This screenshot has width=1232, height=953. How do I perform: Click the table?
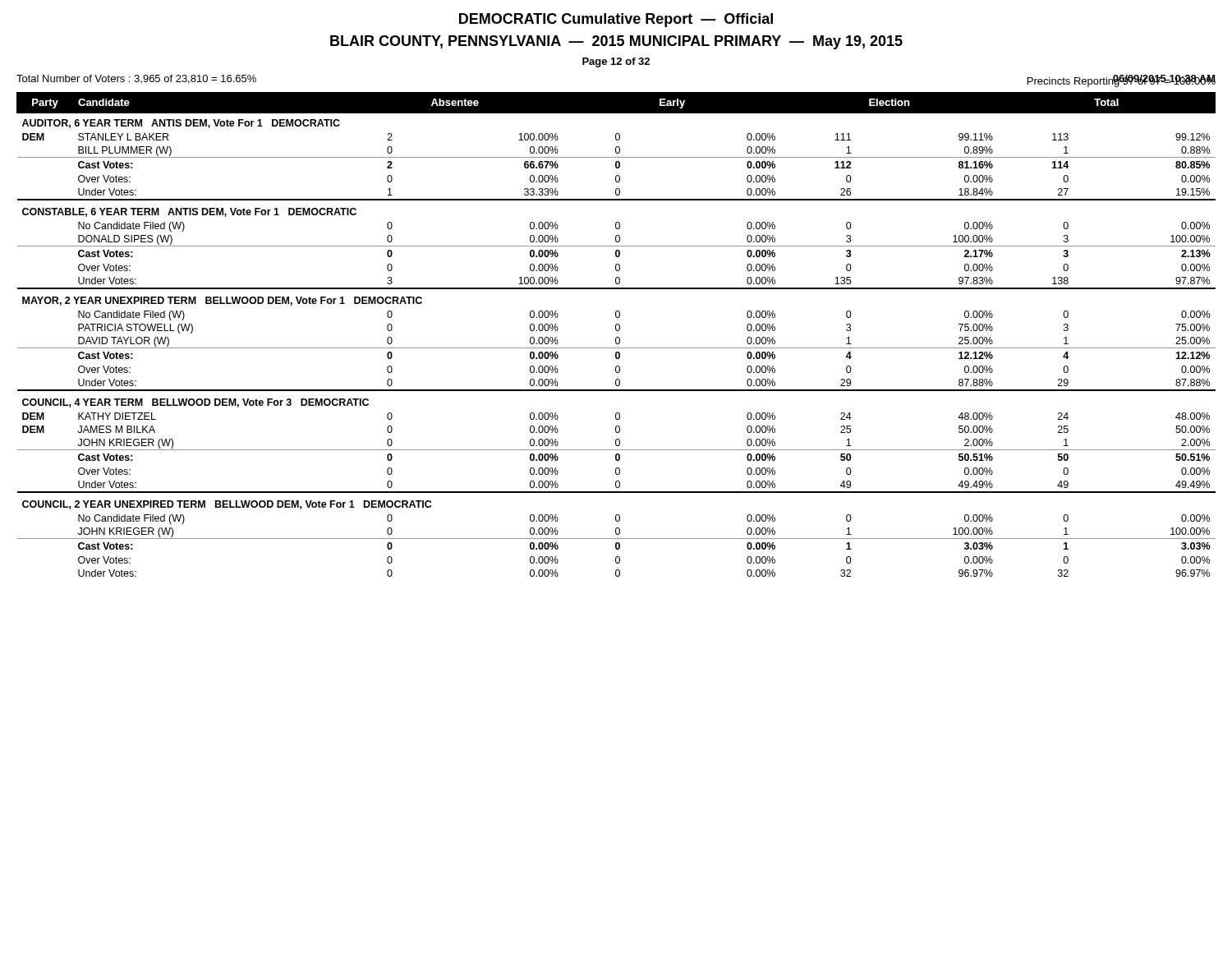click(616, 336)
